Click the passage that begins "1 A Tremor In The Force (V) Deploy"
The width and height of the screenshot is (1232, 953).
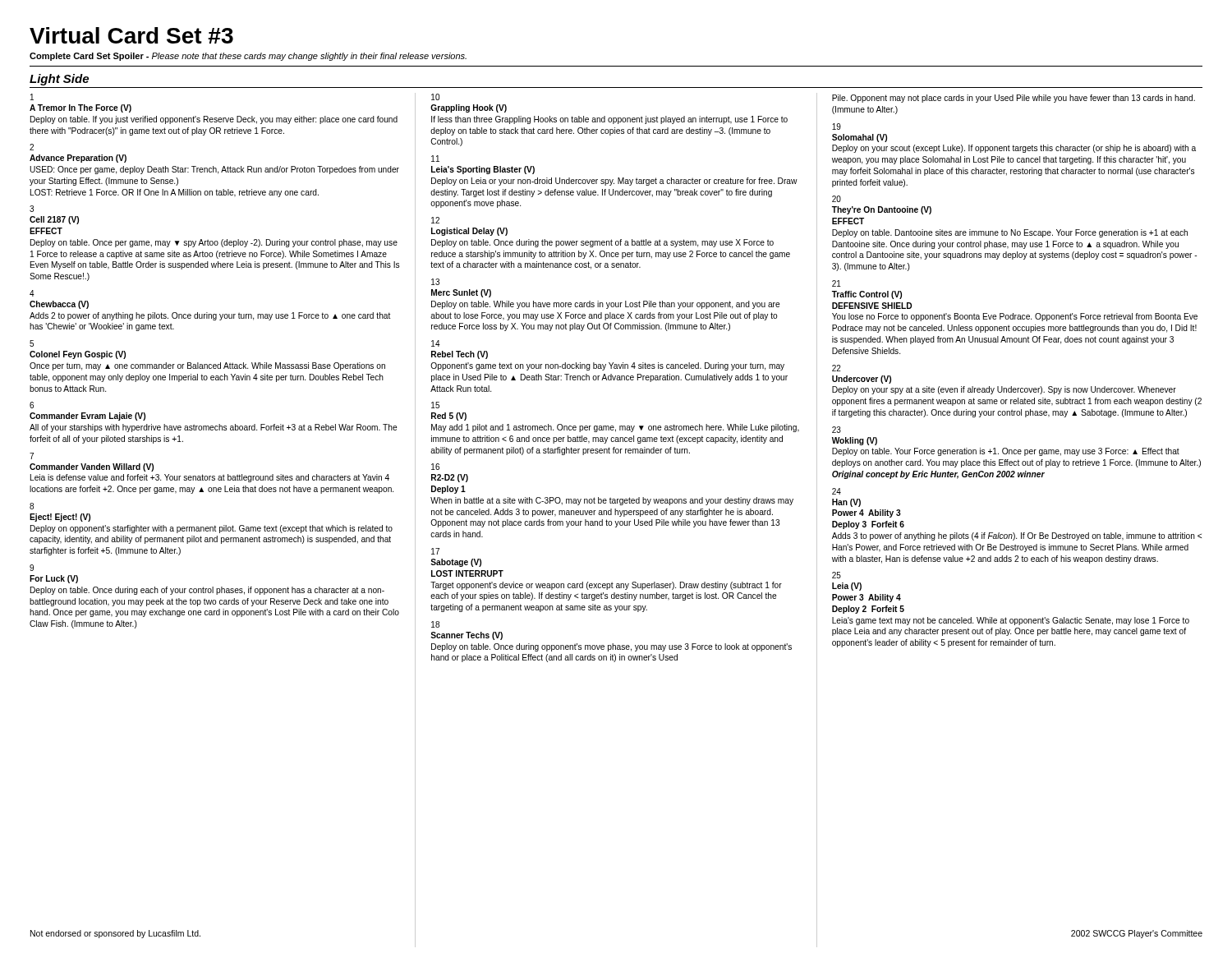(x=215, y=115)
